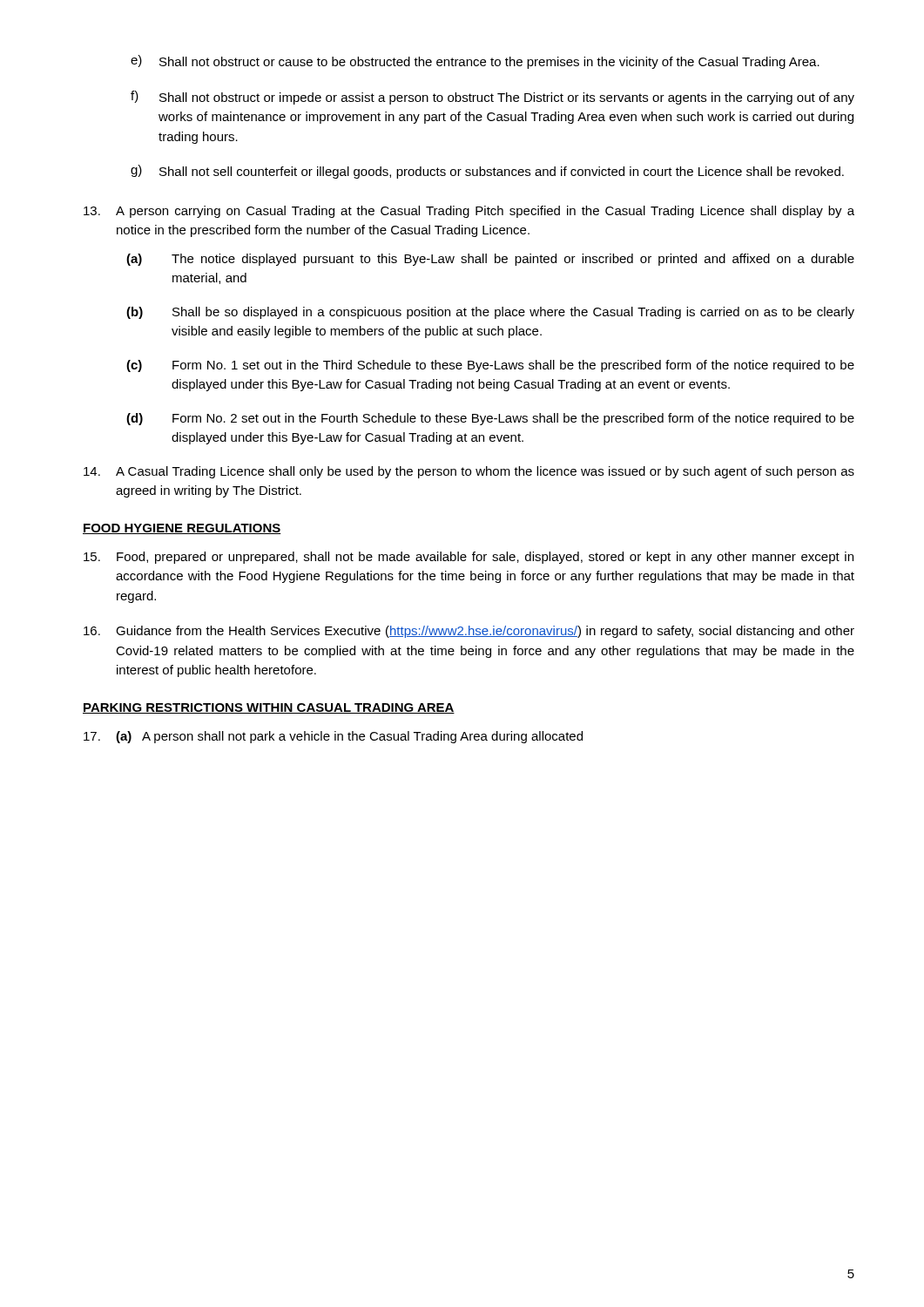Click the passage that begins "g) Shall not sell"
The image size is (924, 1307).
(492, 172)
